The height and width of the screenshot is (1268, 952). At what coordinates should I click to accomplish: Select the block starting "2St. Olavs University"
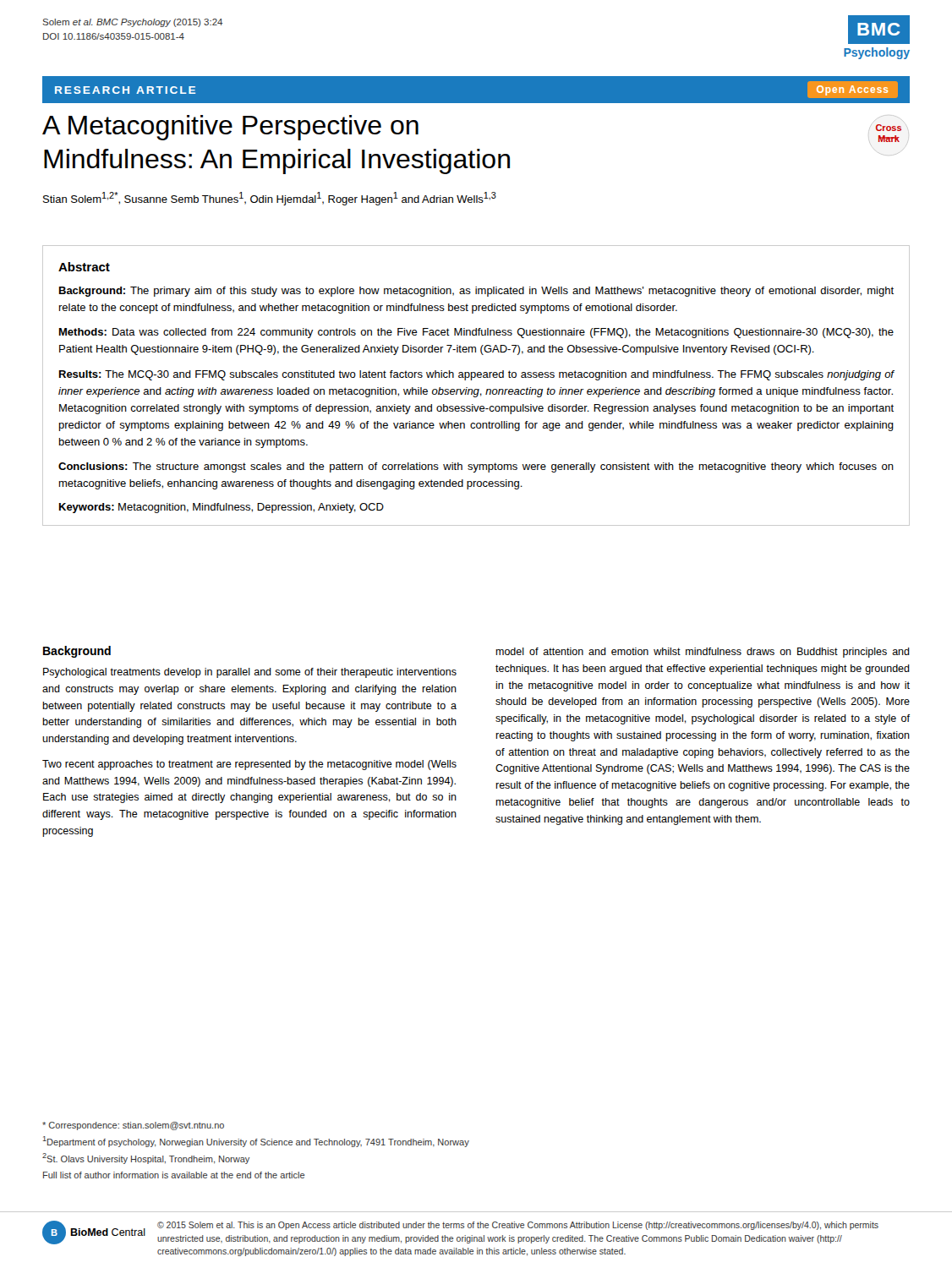point(146,1158)
